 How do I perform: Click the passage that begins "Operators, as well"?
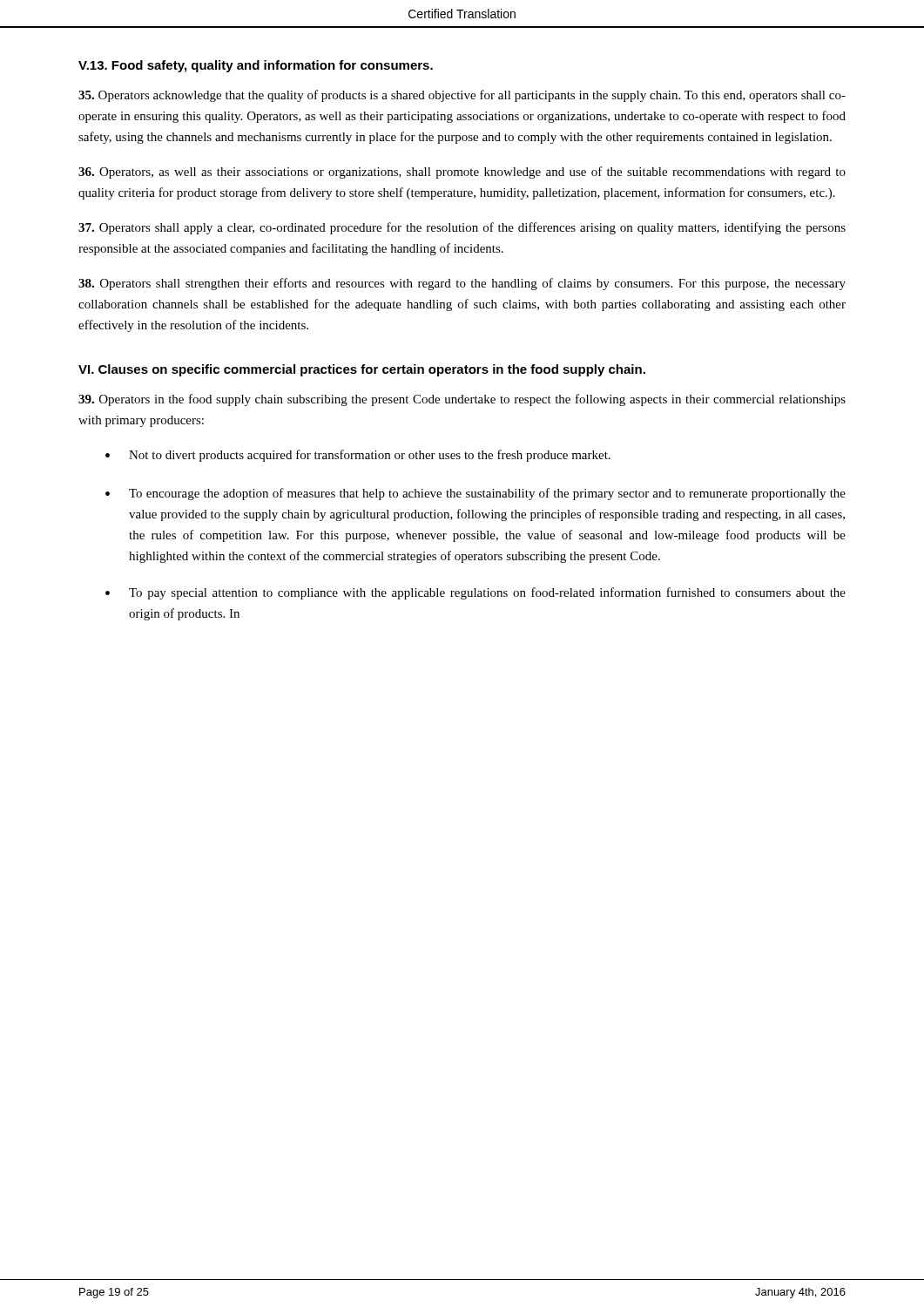462,182
